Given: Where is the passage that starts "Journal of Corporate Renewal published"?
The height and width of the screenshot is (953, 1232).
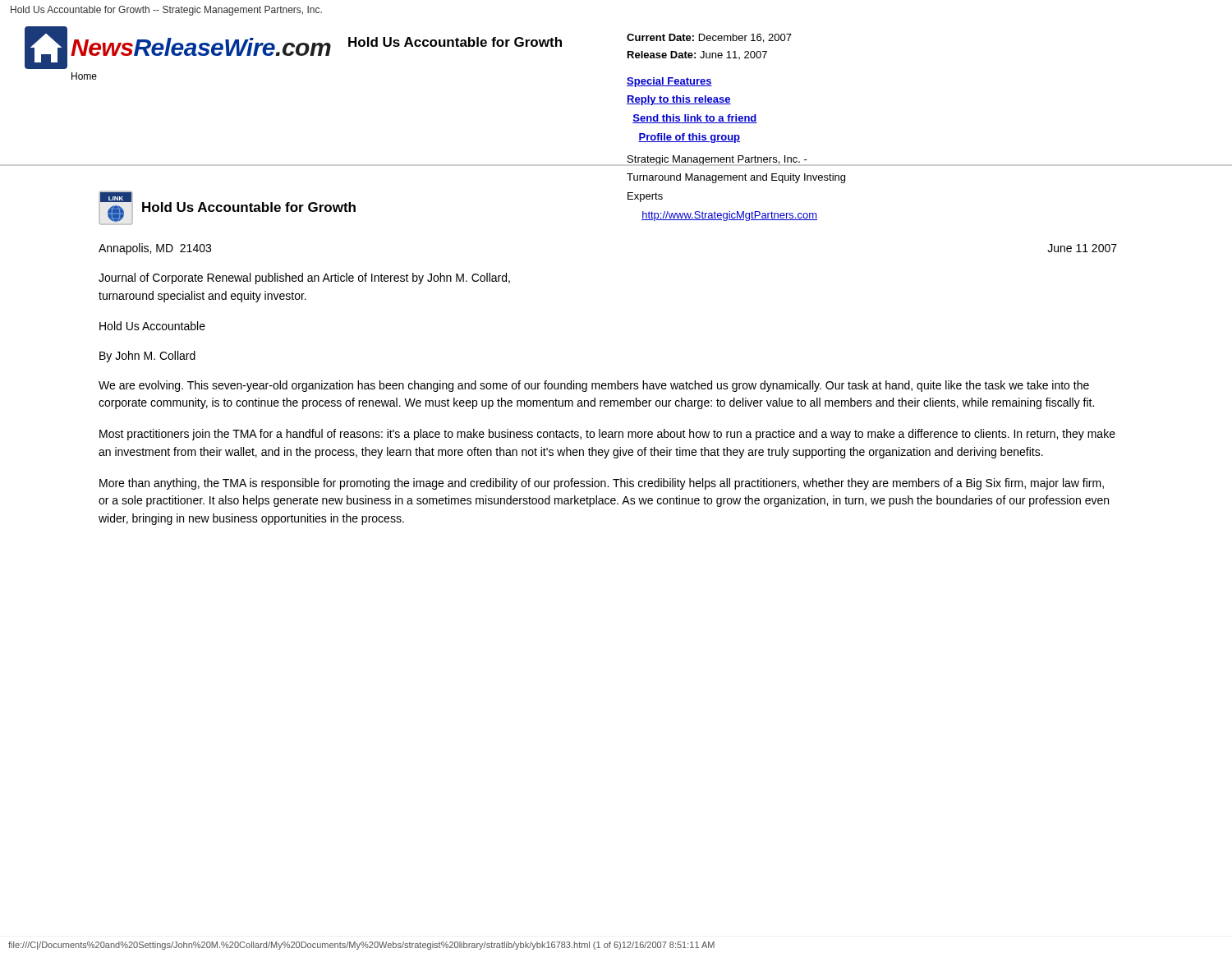Looking at the screenshot, I should coord(305,287).
